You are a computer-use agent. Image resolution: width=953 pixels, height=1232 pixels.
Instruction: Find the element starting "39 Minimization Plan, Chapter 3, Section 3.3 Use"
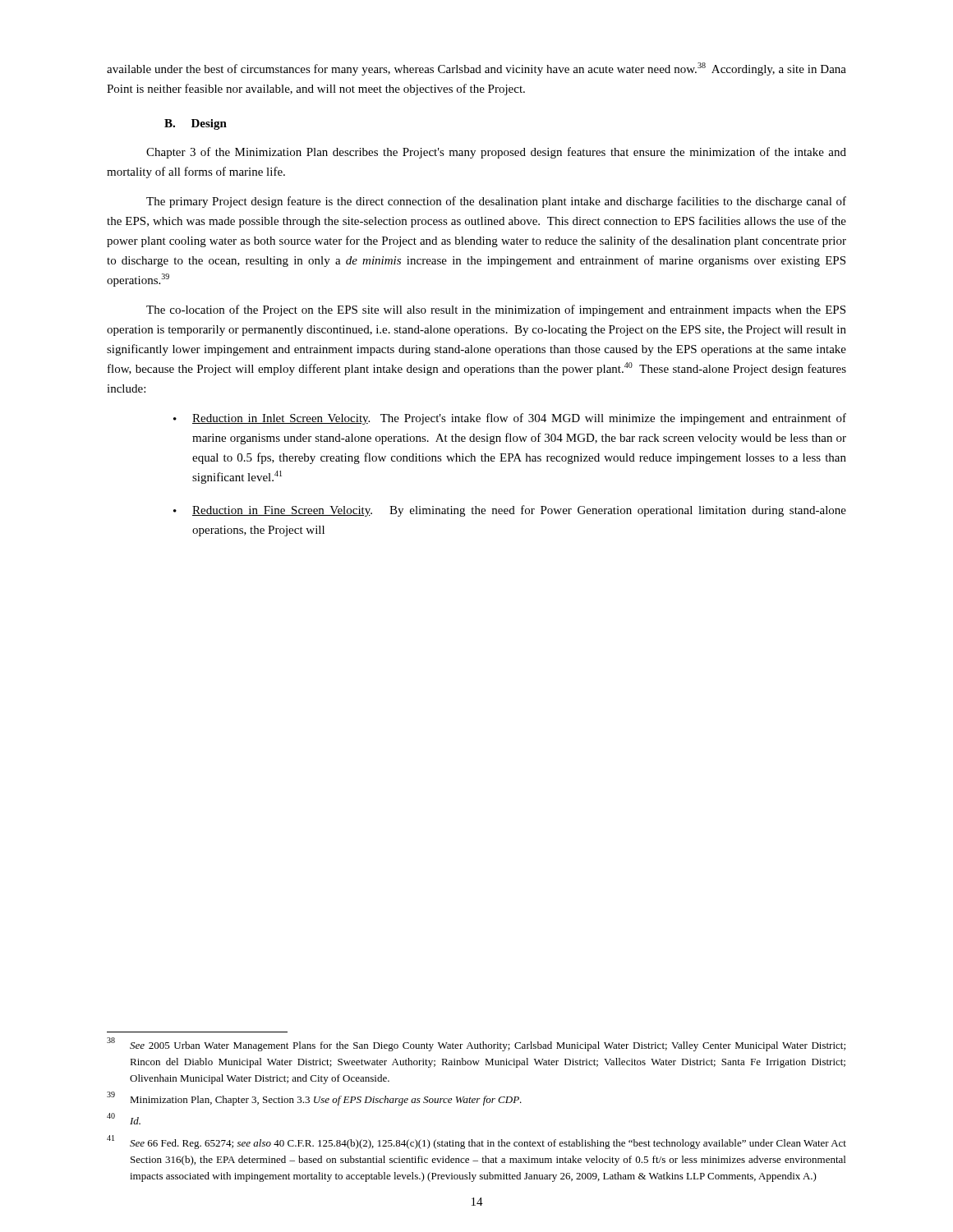[476, 1100]
